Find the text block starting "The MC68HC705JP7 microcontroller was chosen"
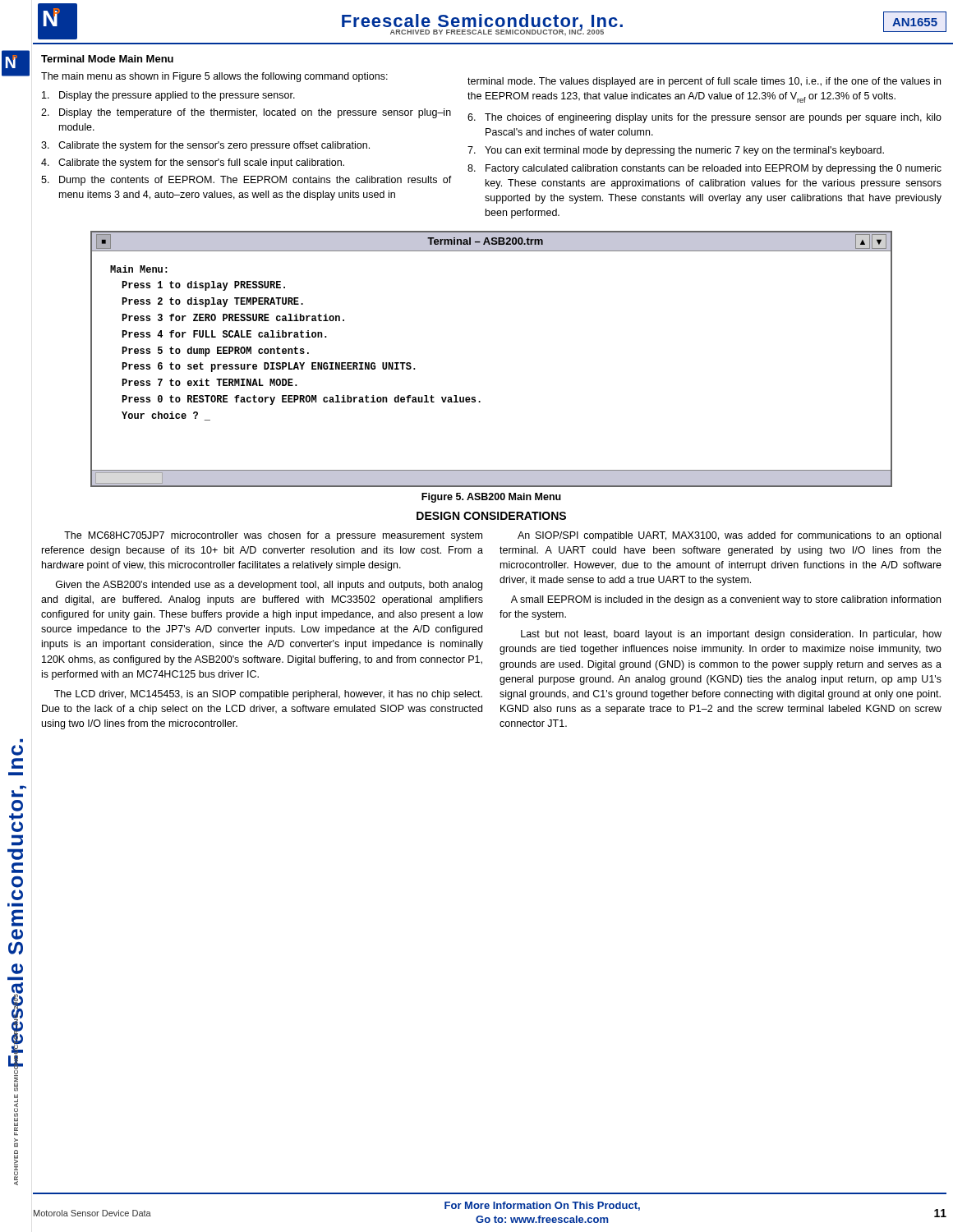This screenshot has height=1232, width=953. 262,550
